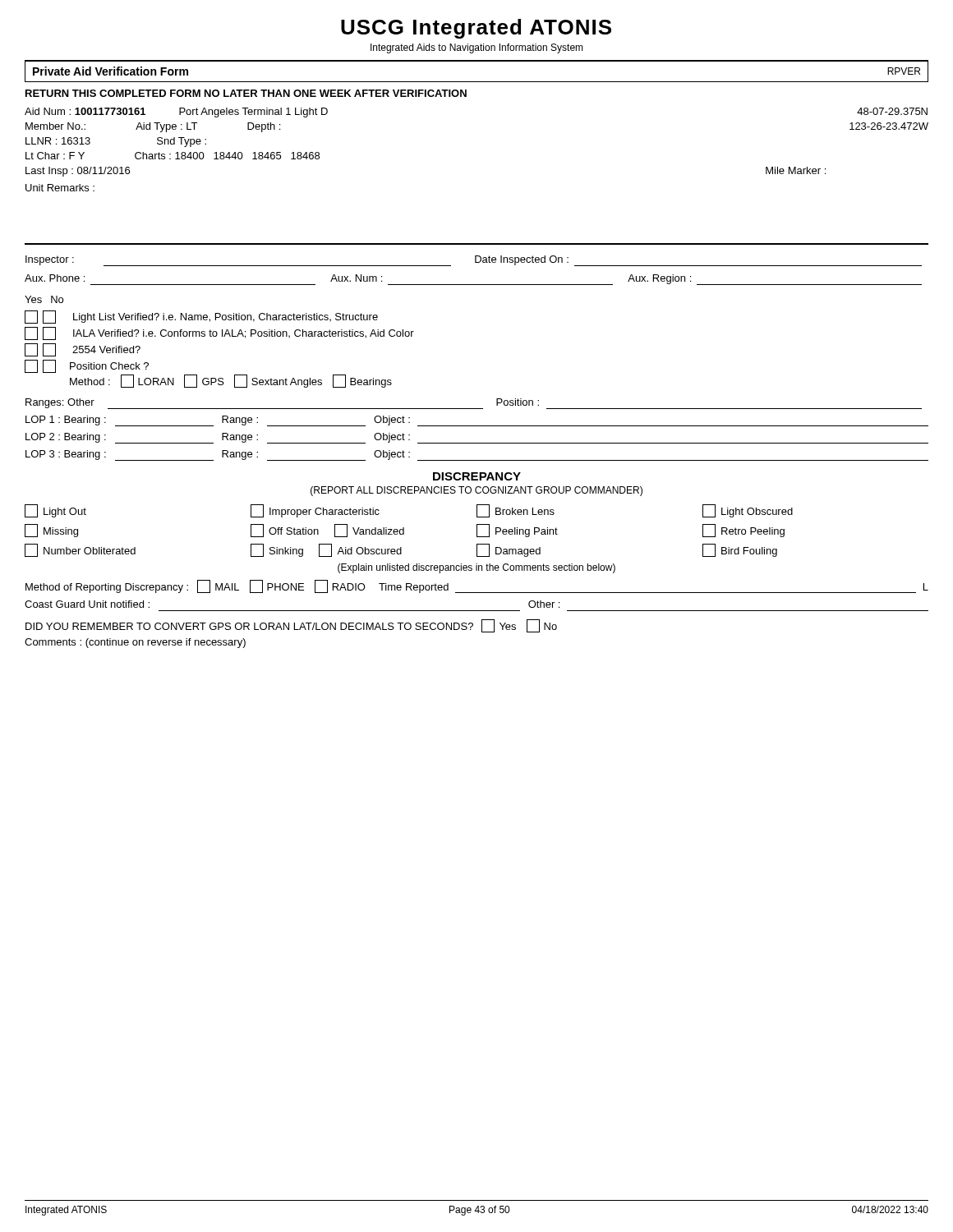Locate the block of text that opens with "Comments : (continue on"
Screen dimensions: 1232x953
[135, 642]
